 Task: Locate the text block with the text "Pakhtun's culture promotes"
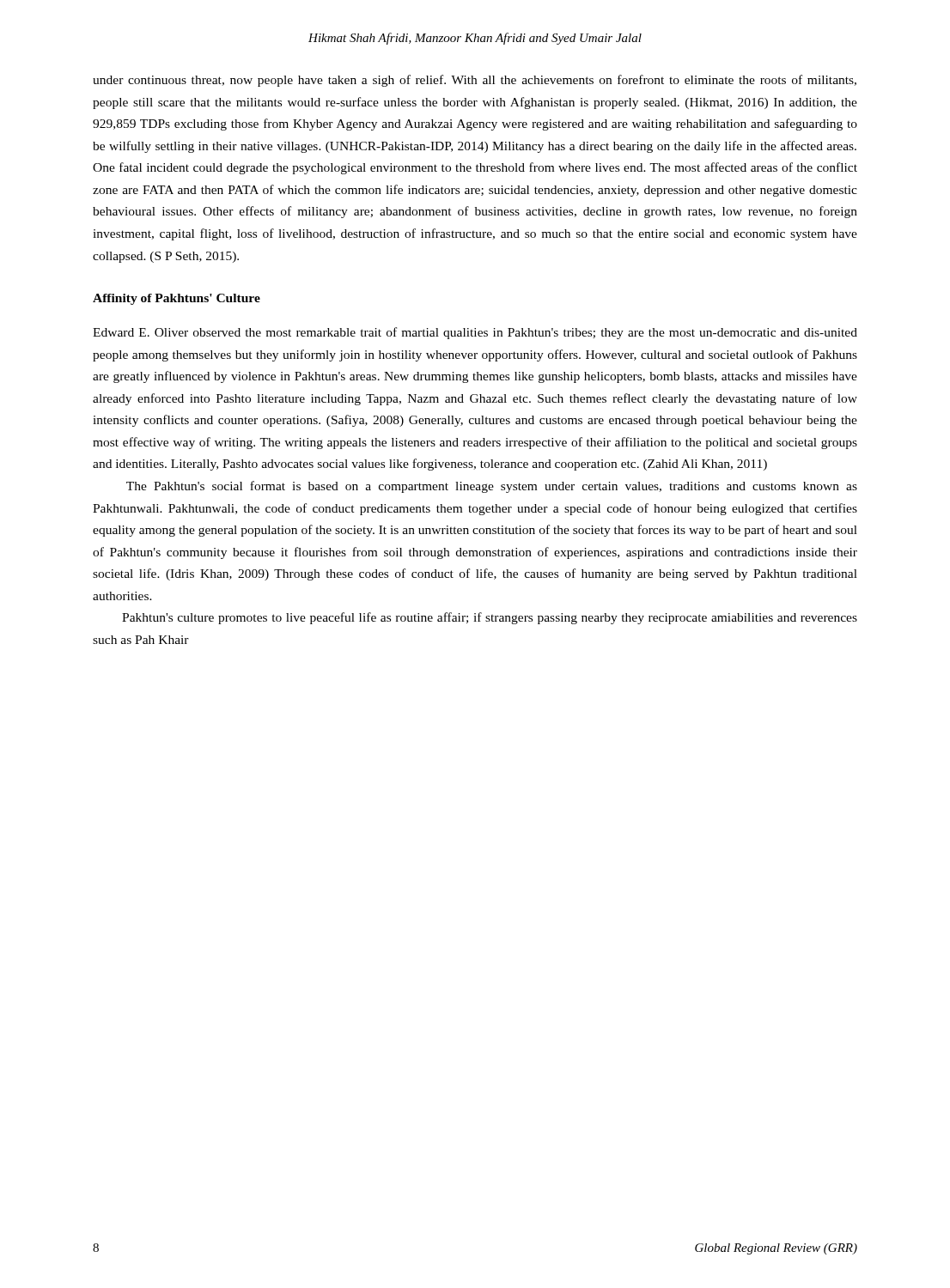[475, 628]
